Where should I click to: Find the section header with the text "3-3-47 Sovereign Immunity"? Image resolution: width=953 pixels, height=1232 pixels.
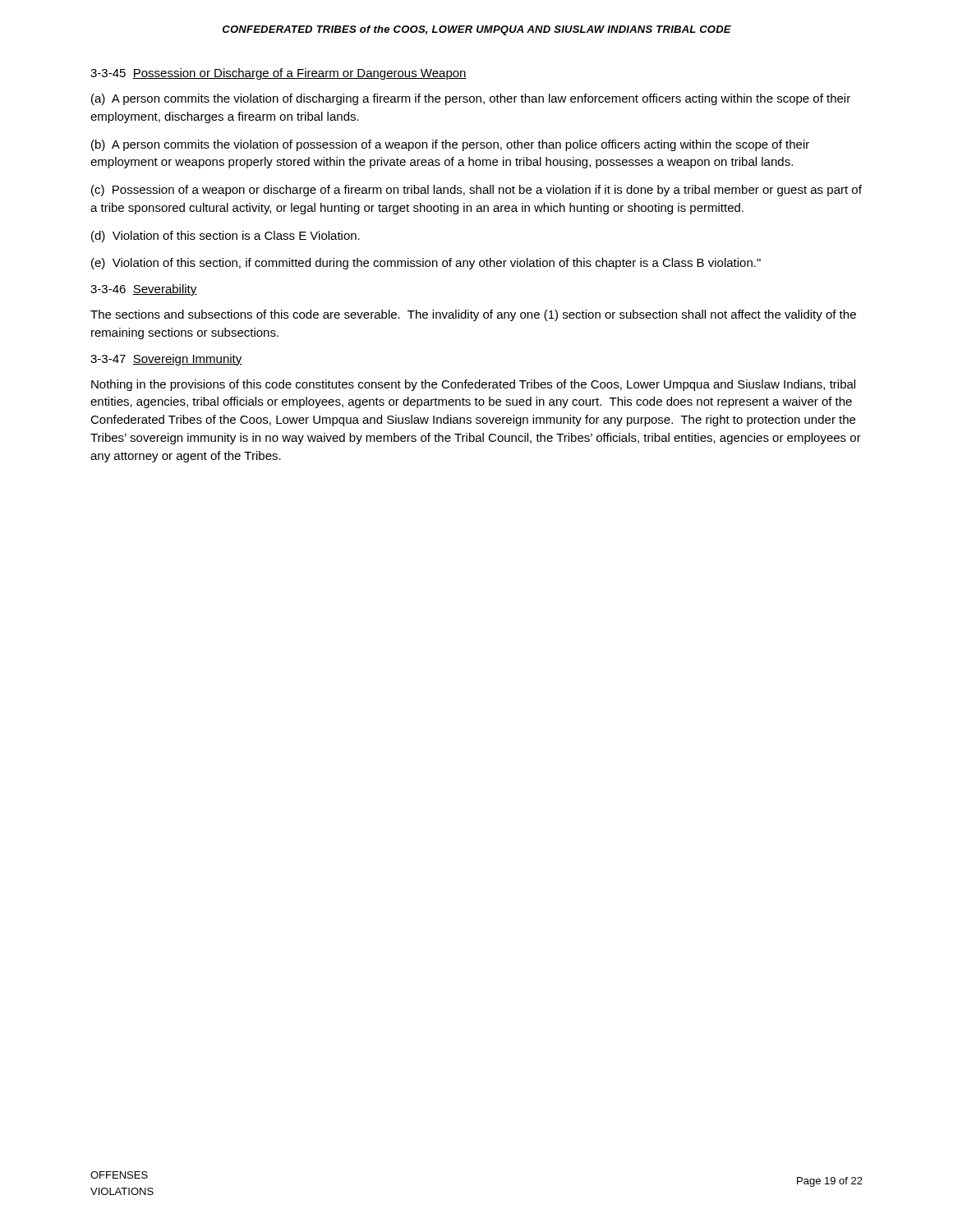point(166,358)
